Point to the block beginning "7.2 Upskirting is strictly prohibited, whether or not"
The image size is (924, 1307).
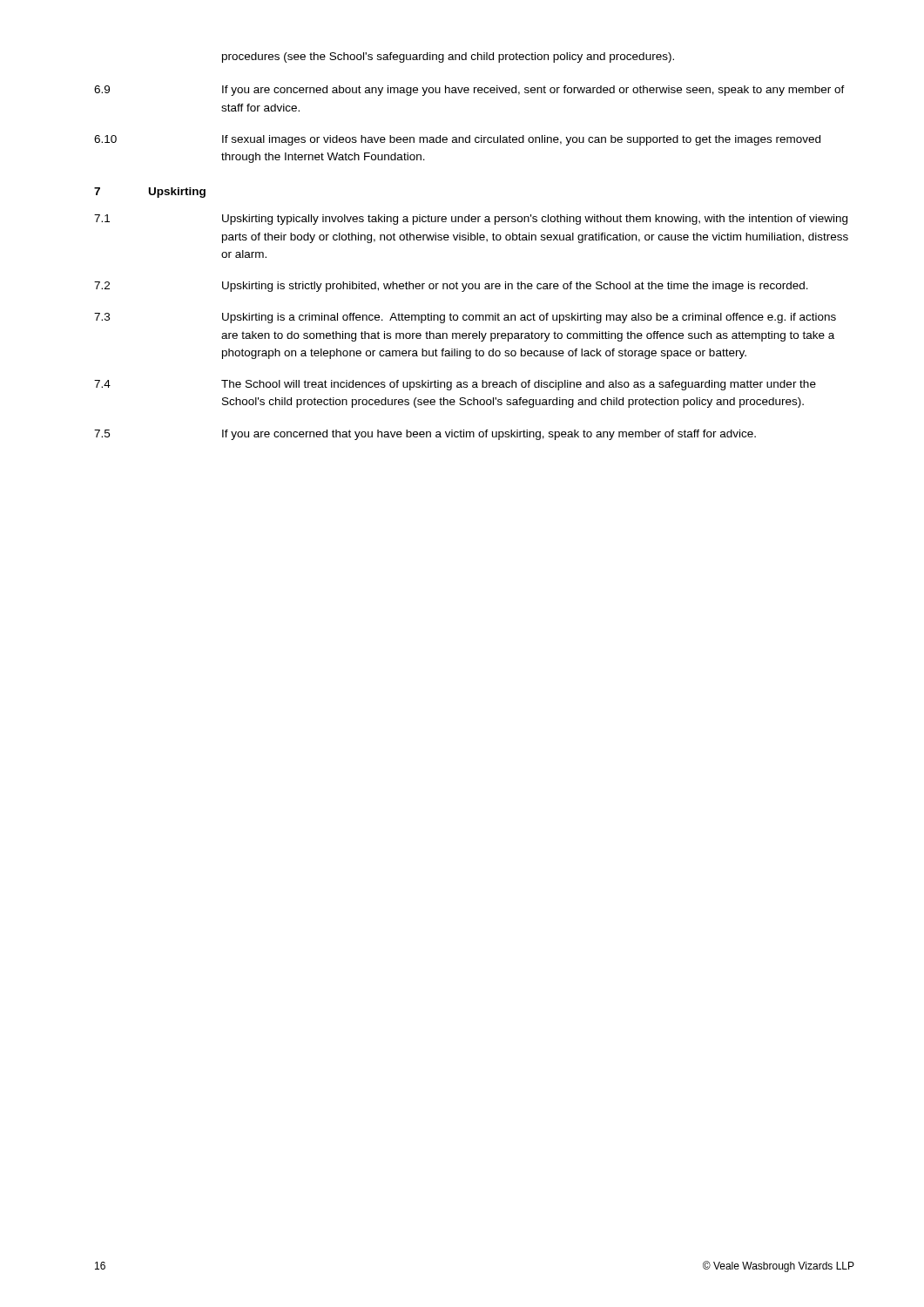click(474, 286)
